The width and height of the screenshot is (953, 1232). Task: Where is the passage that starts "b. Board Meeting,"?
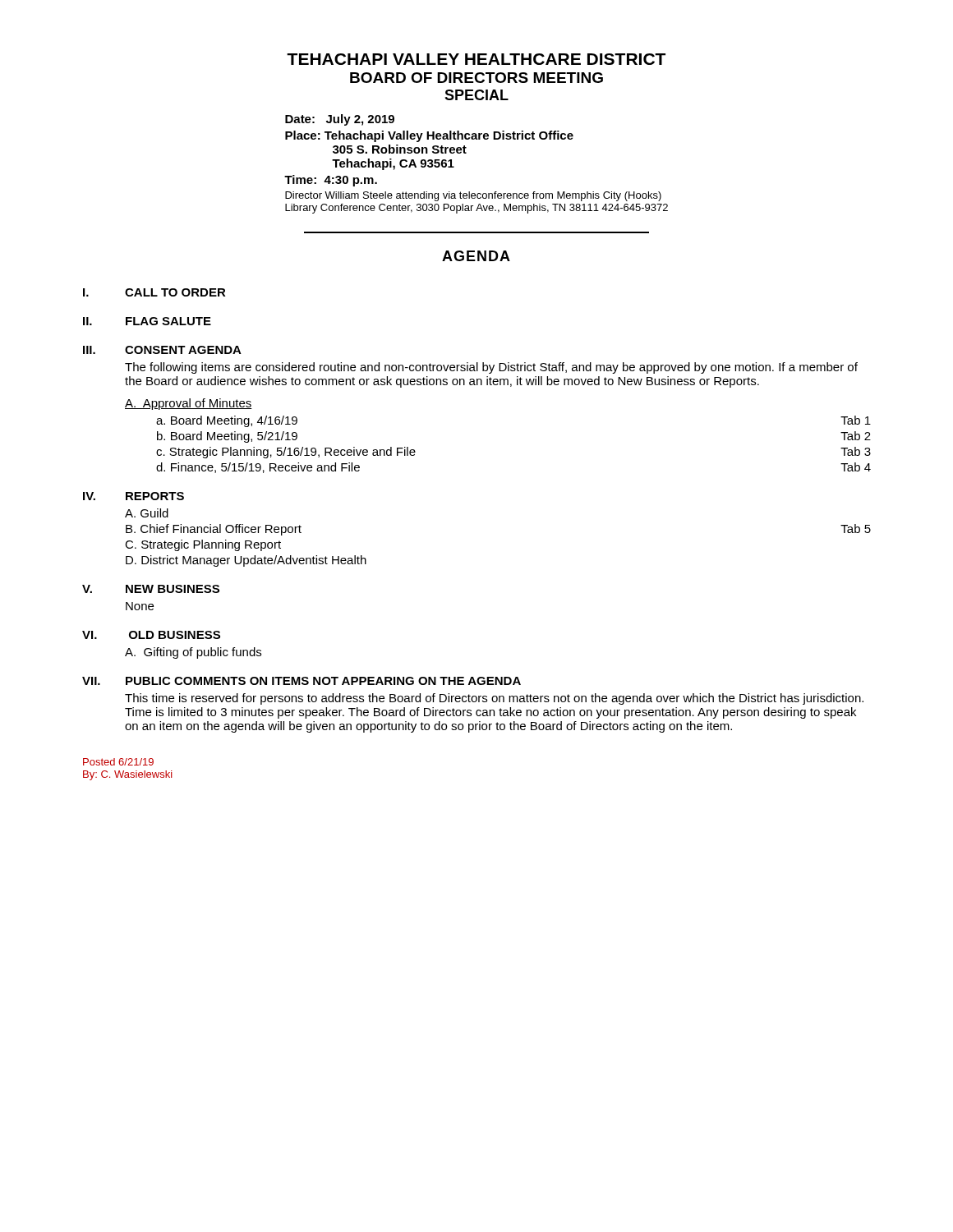[228, 437]
